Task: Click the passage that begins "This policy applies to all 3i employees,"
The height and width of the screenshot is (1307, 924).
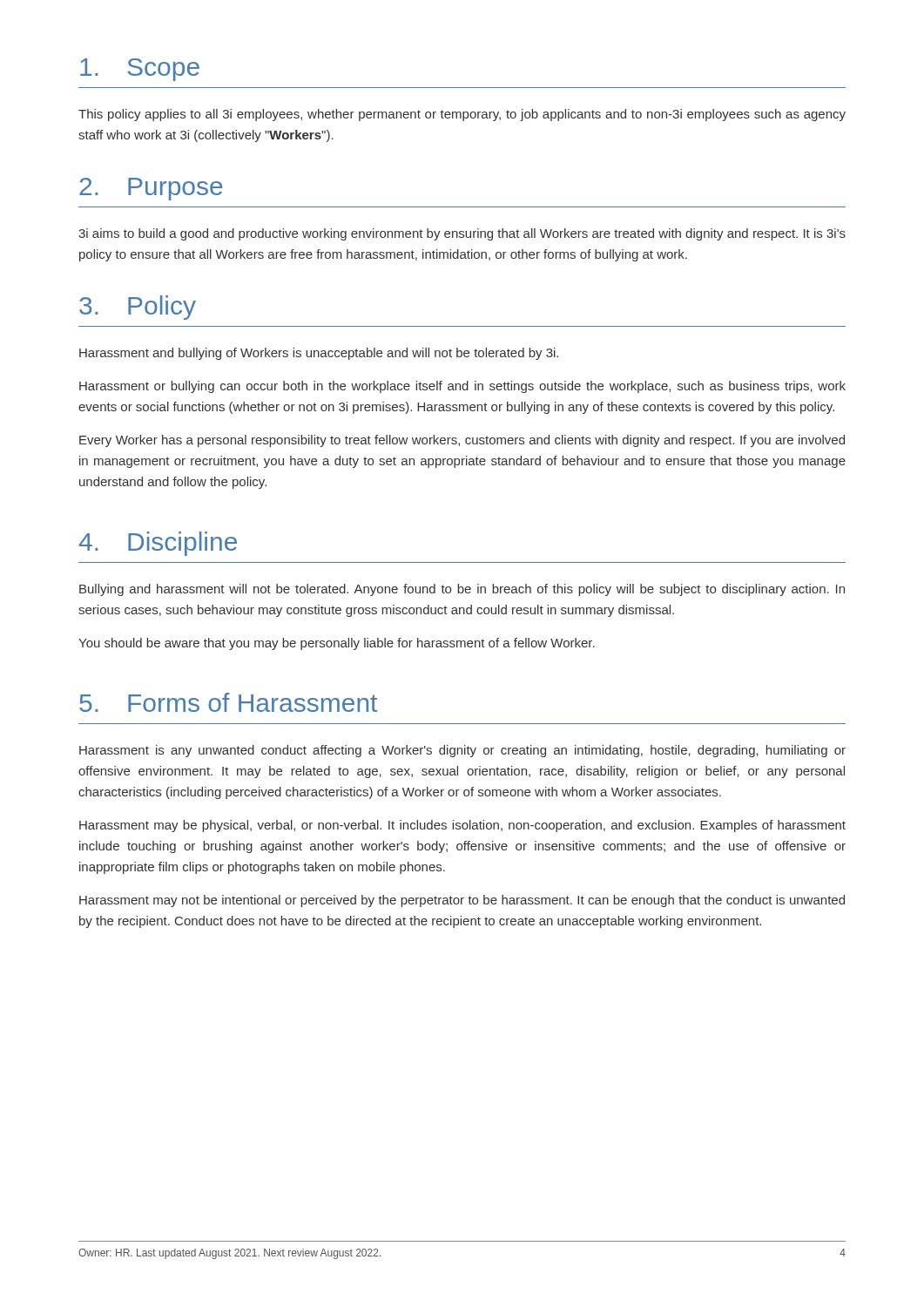Action: pyautogui.click(x=462, y=124)
